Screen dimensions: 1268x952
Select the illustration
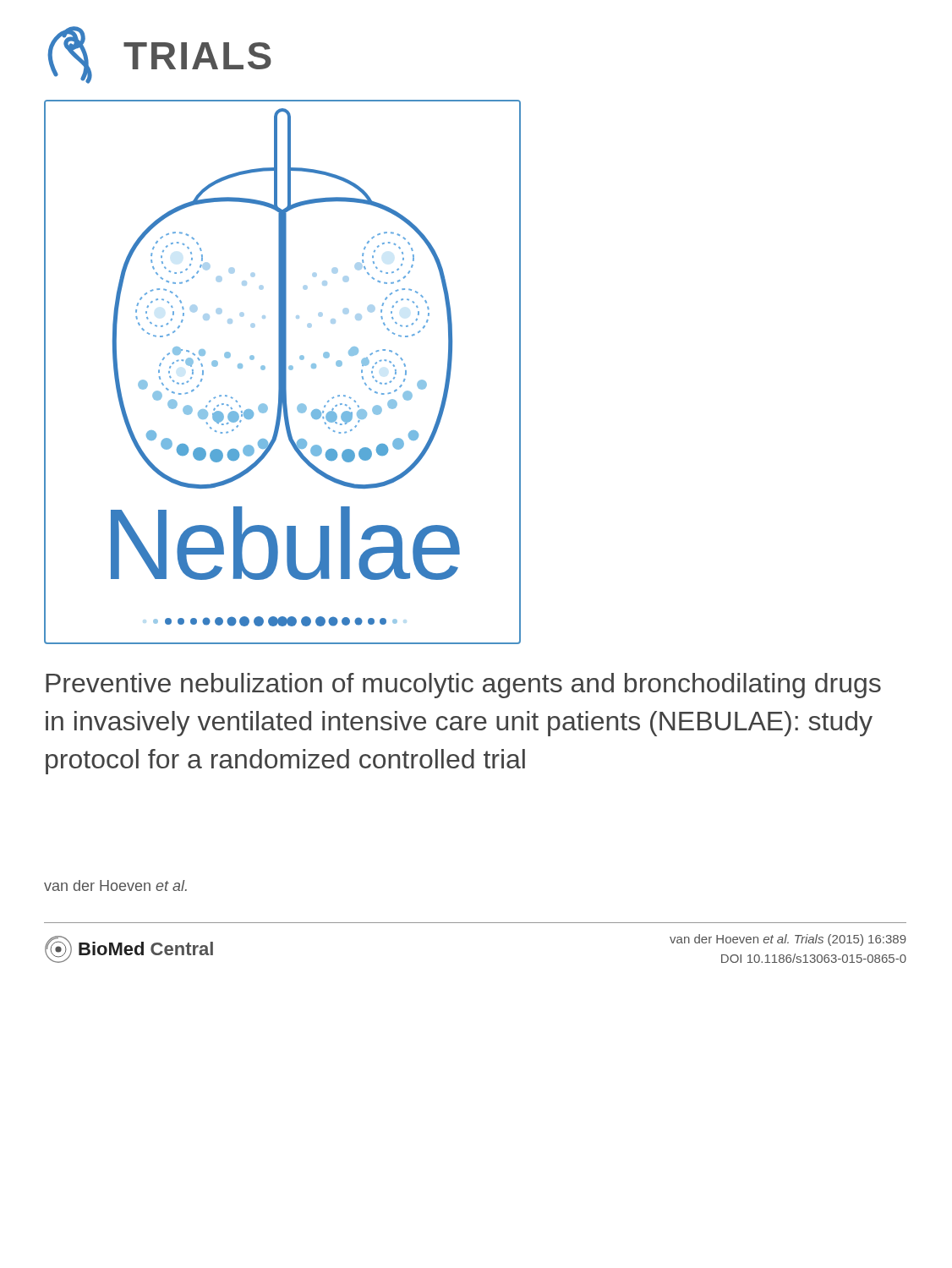pos(282,372)
